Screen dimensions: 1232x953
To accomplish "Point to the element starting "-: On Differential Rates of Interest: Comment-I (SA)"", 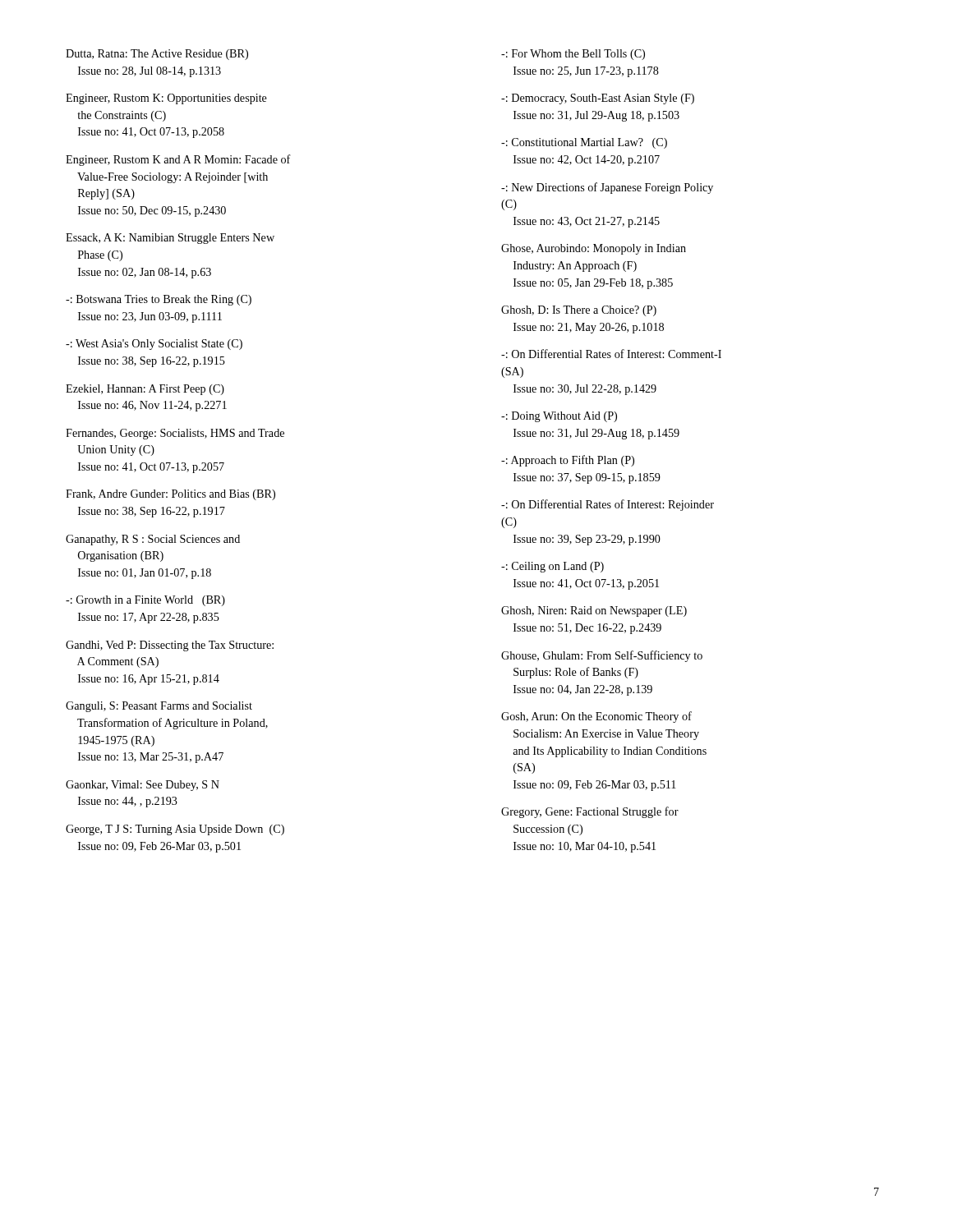I will (611, 354).
